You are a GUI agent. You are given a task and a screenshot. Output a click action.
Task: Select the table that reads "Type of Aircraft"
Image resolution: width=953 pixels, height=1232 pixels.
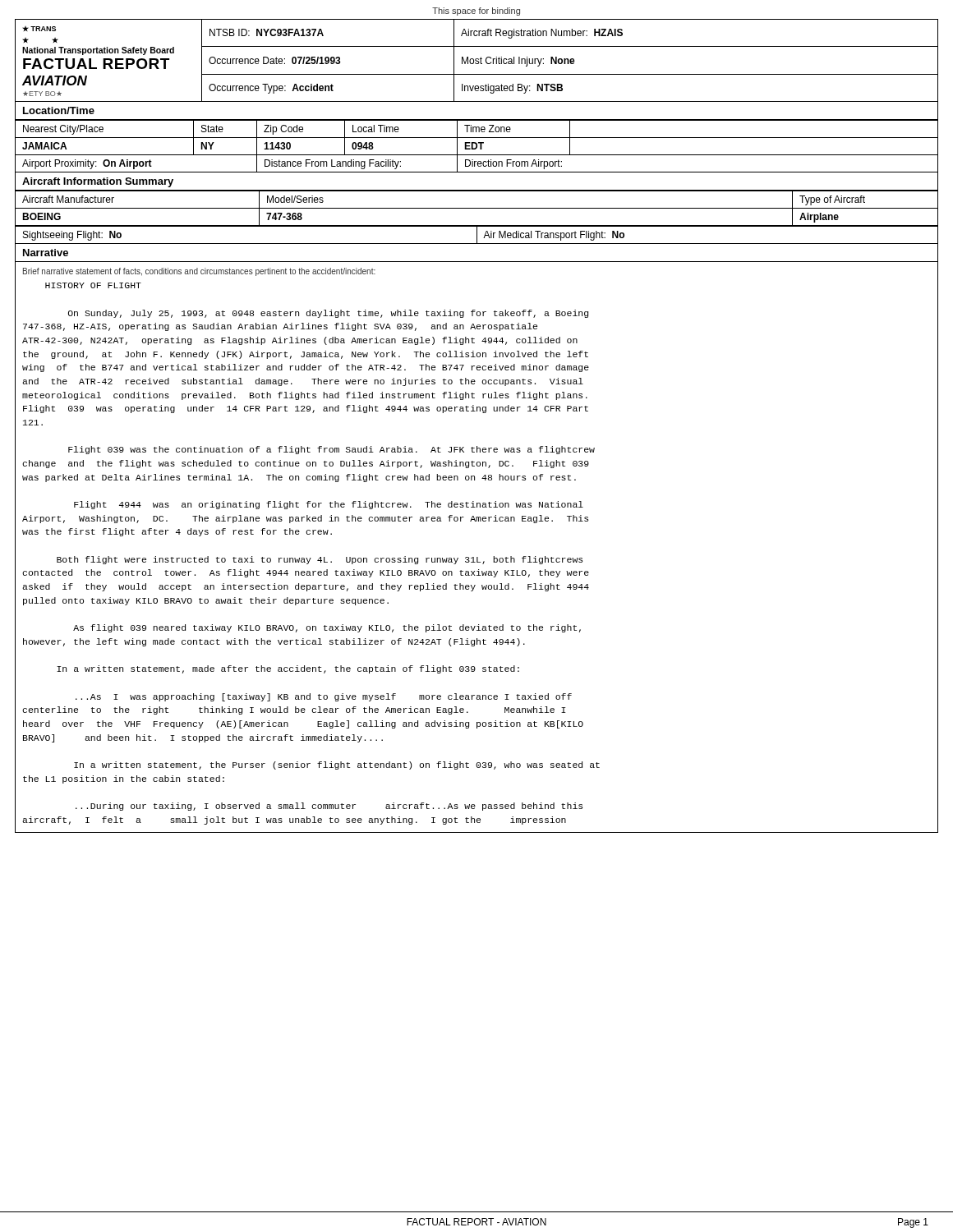476,209
